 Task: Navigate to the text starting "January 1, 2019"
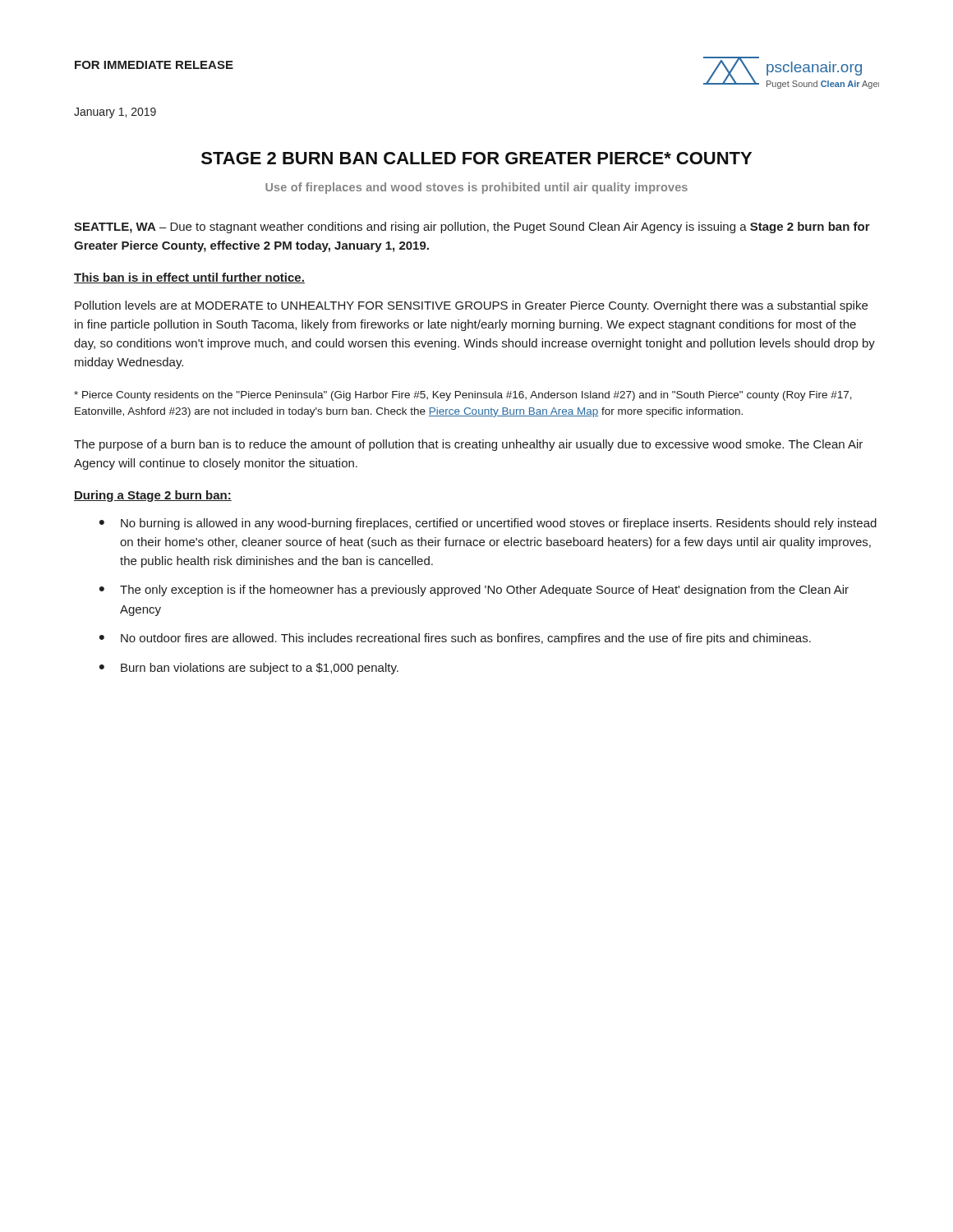point(115,112)
